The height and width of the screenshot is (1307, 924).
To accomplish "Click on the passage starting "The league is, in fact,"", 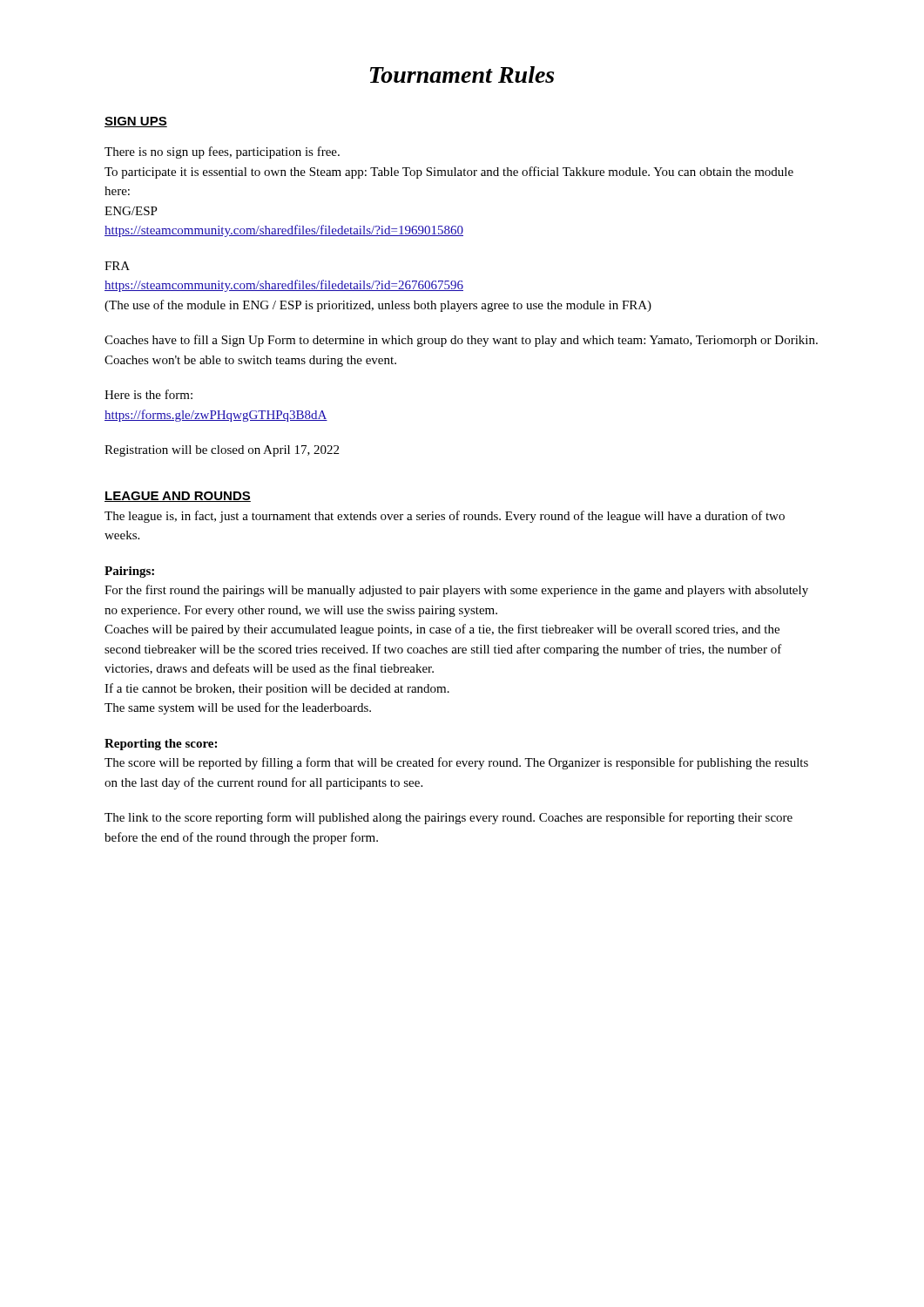I will (x=445, y=525).
